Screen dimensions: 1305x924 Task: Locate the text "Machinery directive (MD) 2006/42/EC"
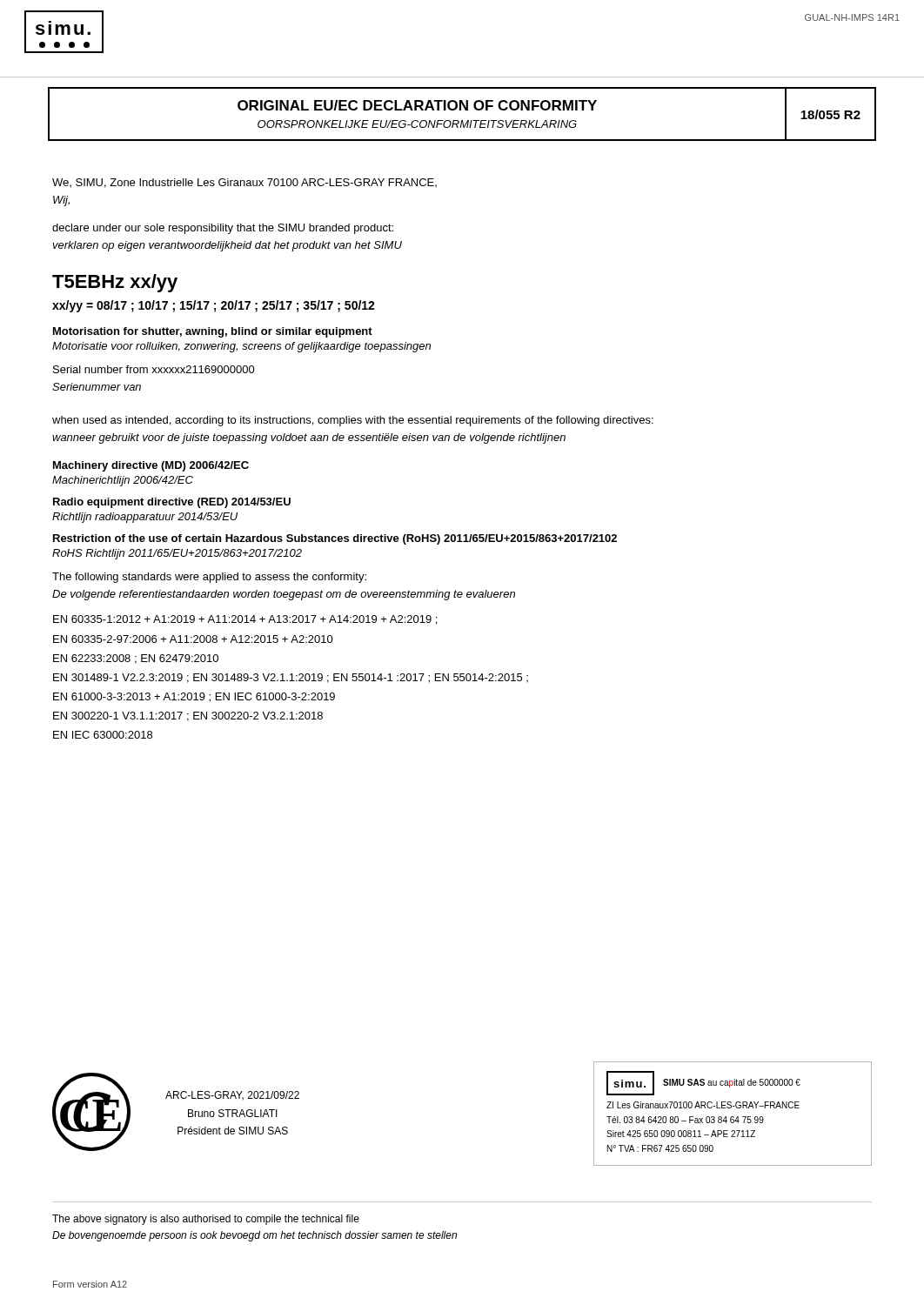[x=151, y=465]
